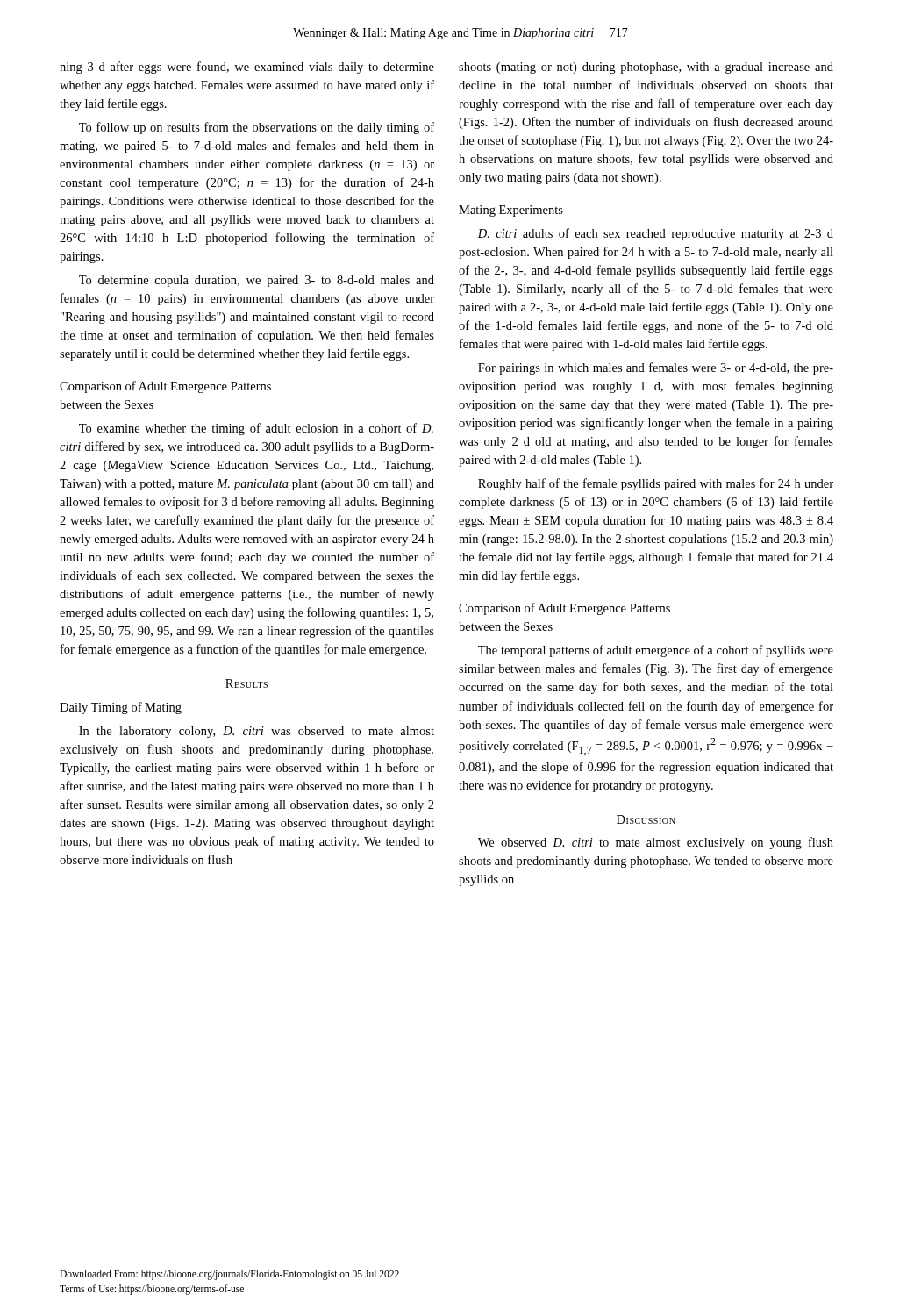
Task: Find the block on this page that starts "We observed D. citri to mate almost"
Action: 646,861
